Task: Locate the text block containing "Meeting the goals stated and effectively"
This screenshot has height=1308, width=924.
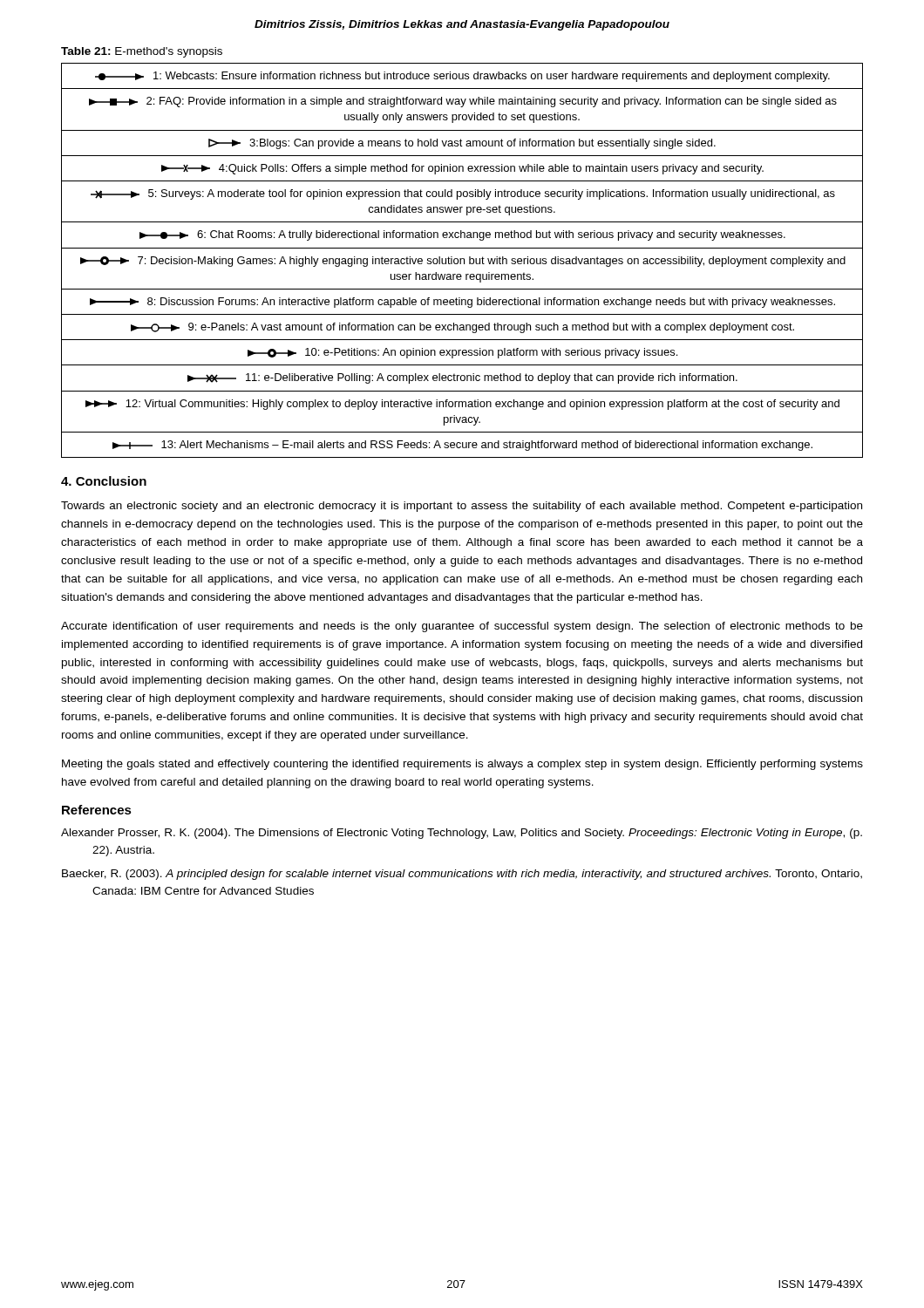Action: 462,773
